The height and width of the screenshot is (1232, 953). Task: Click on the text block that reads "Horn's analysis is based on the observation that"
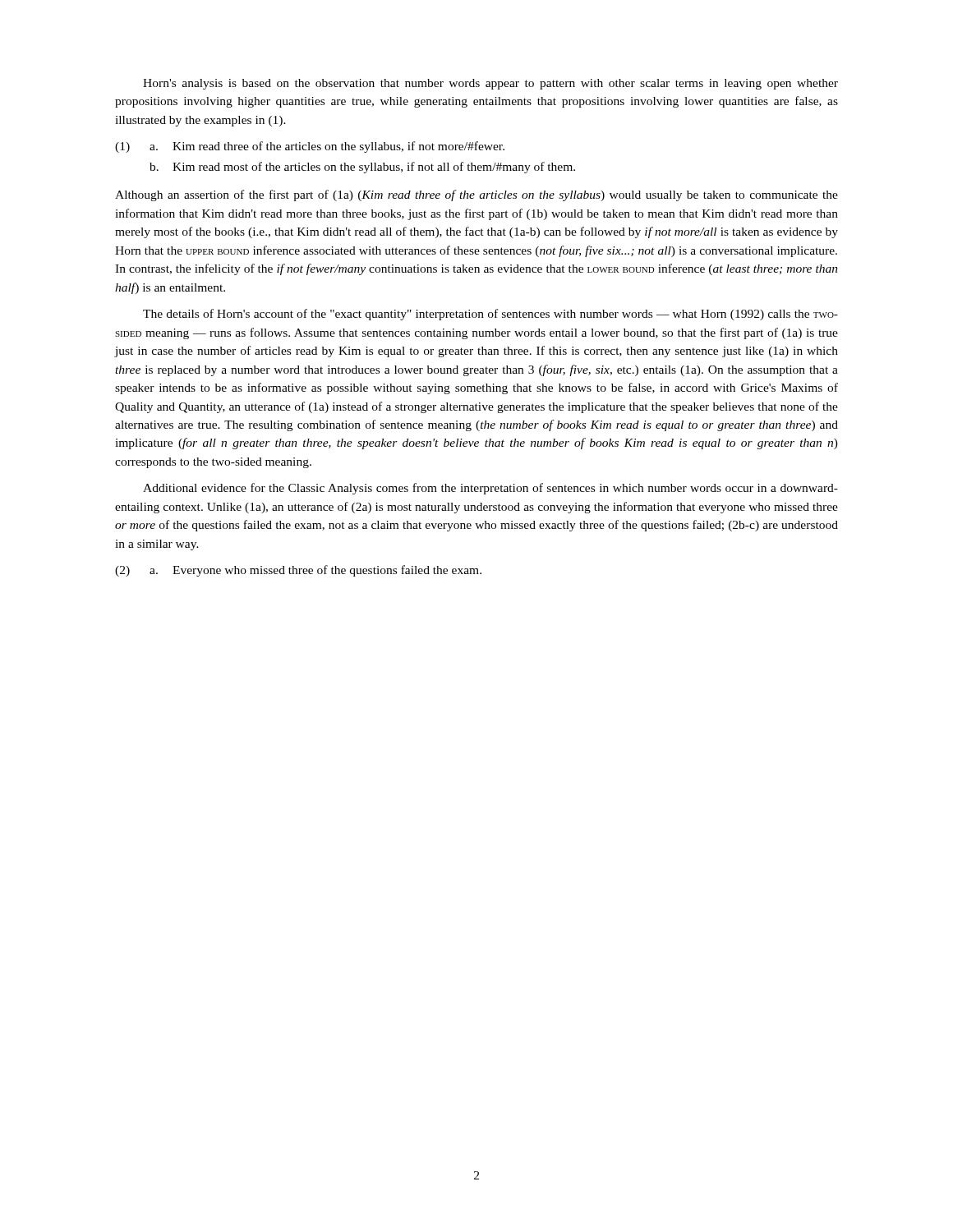click(x=476, y=102)
